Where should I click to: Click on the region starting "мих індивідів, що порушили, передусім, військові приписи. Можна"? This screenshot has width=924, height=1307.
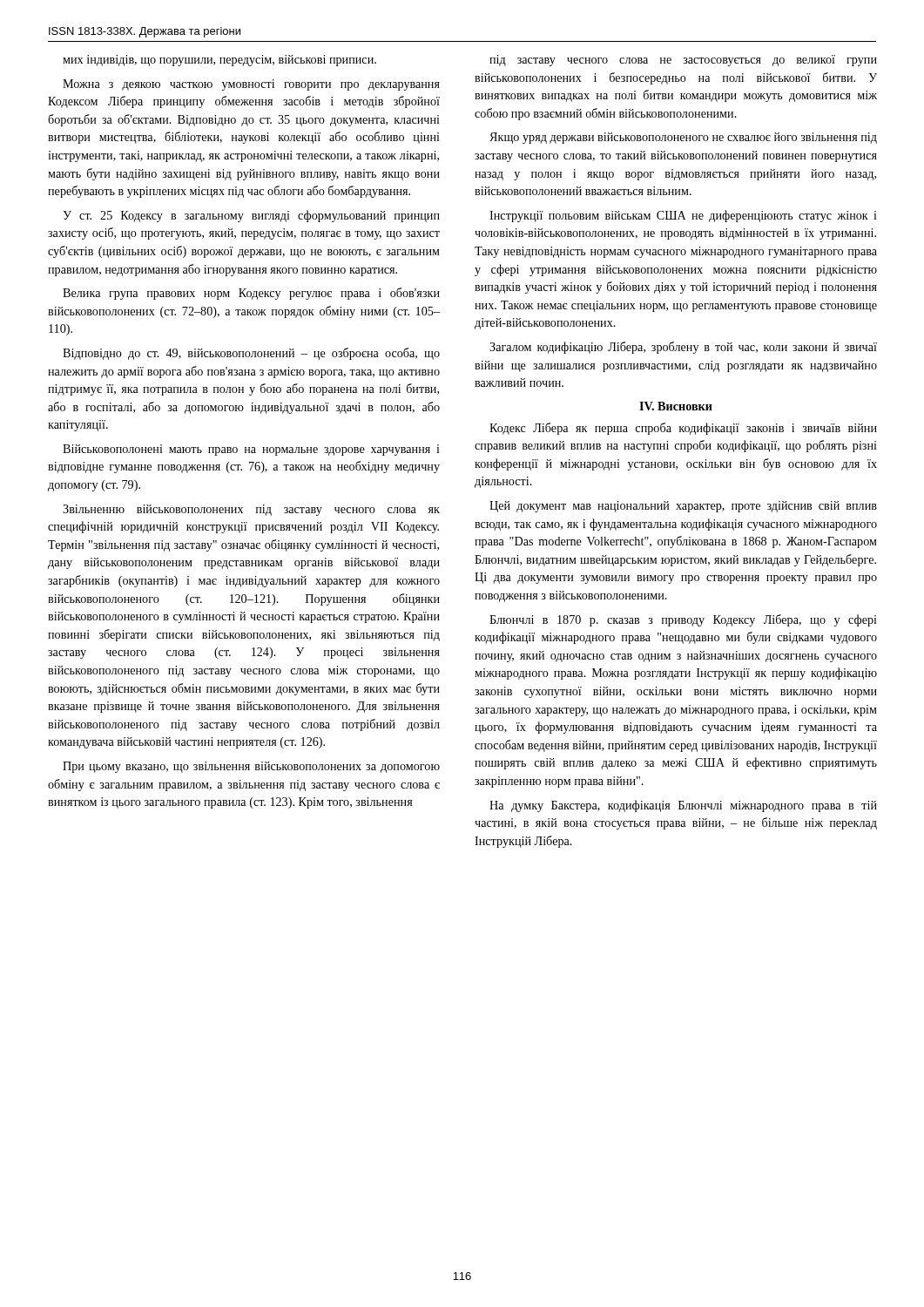219,61
